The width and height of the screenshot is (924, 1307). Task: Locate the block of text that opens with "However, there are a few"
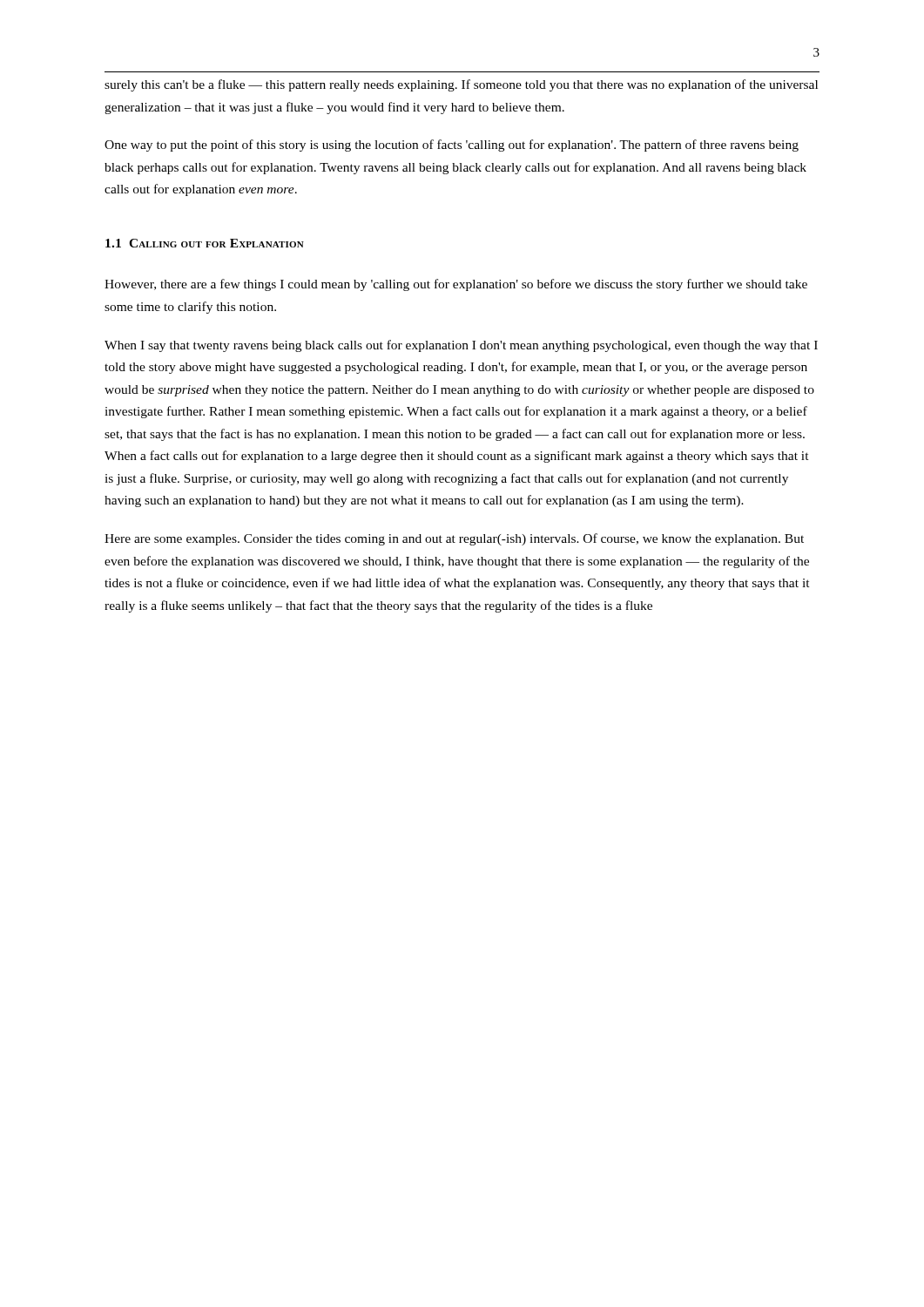click(462, 445)
